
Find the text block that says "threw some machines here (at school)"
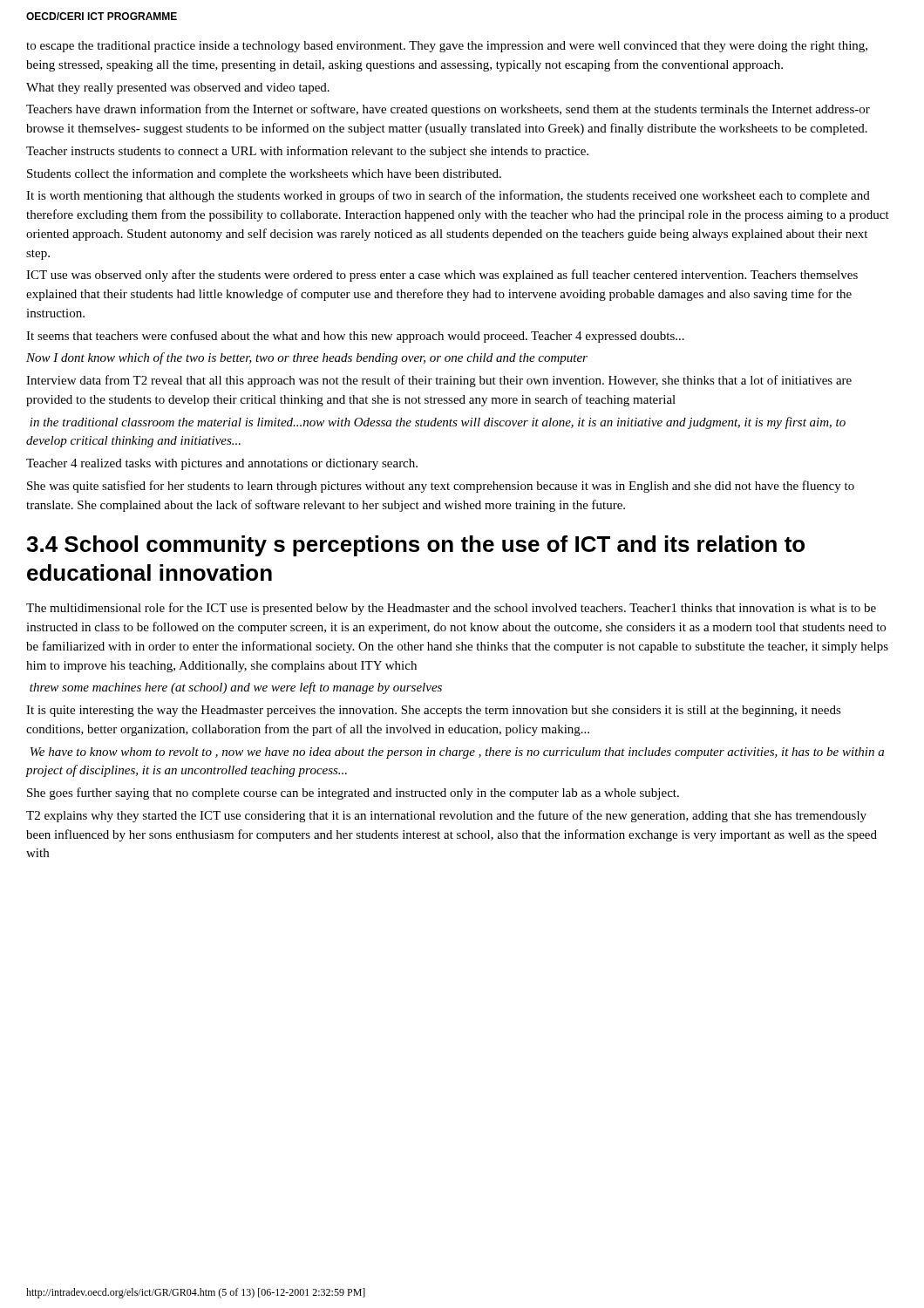(236, 688)
